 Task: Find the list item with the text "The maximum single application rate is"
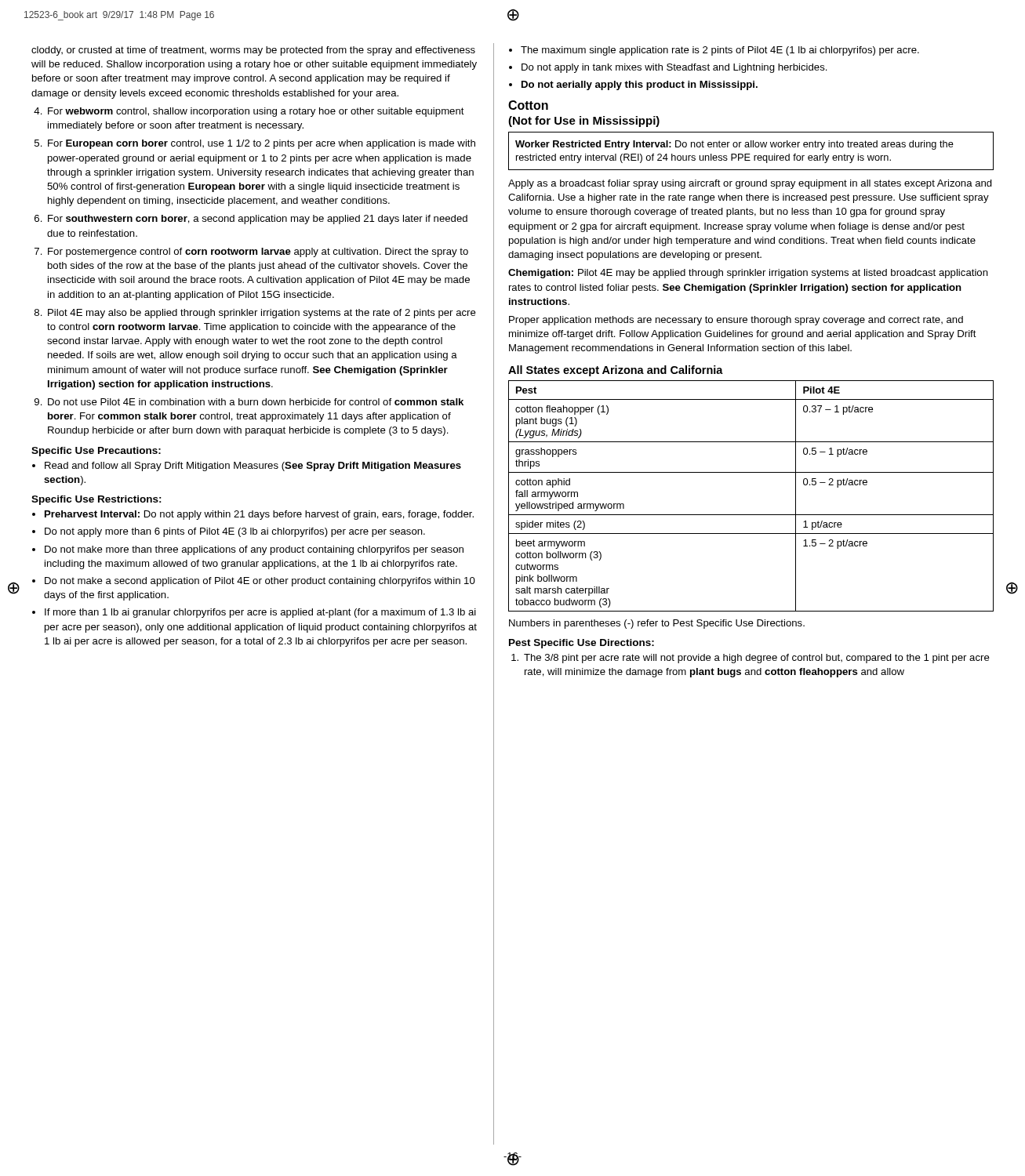720,50
